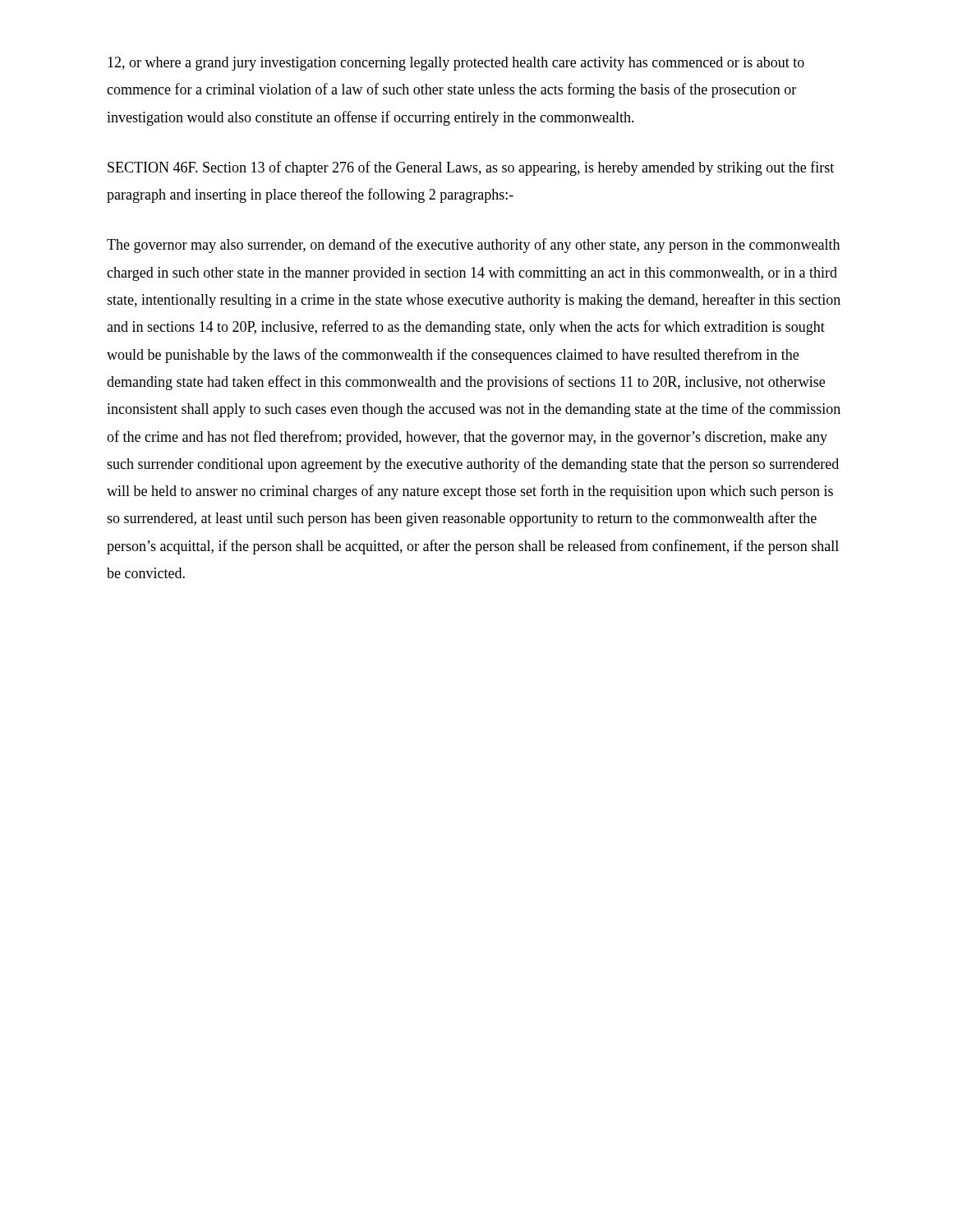Screen dimensions: 1232x953
Task: Where is the passage that starts "The governor may also surrender, on"?
Action: pyautogui.click(x=474, y=409)
